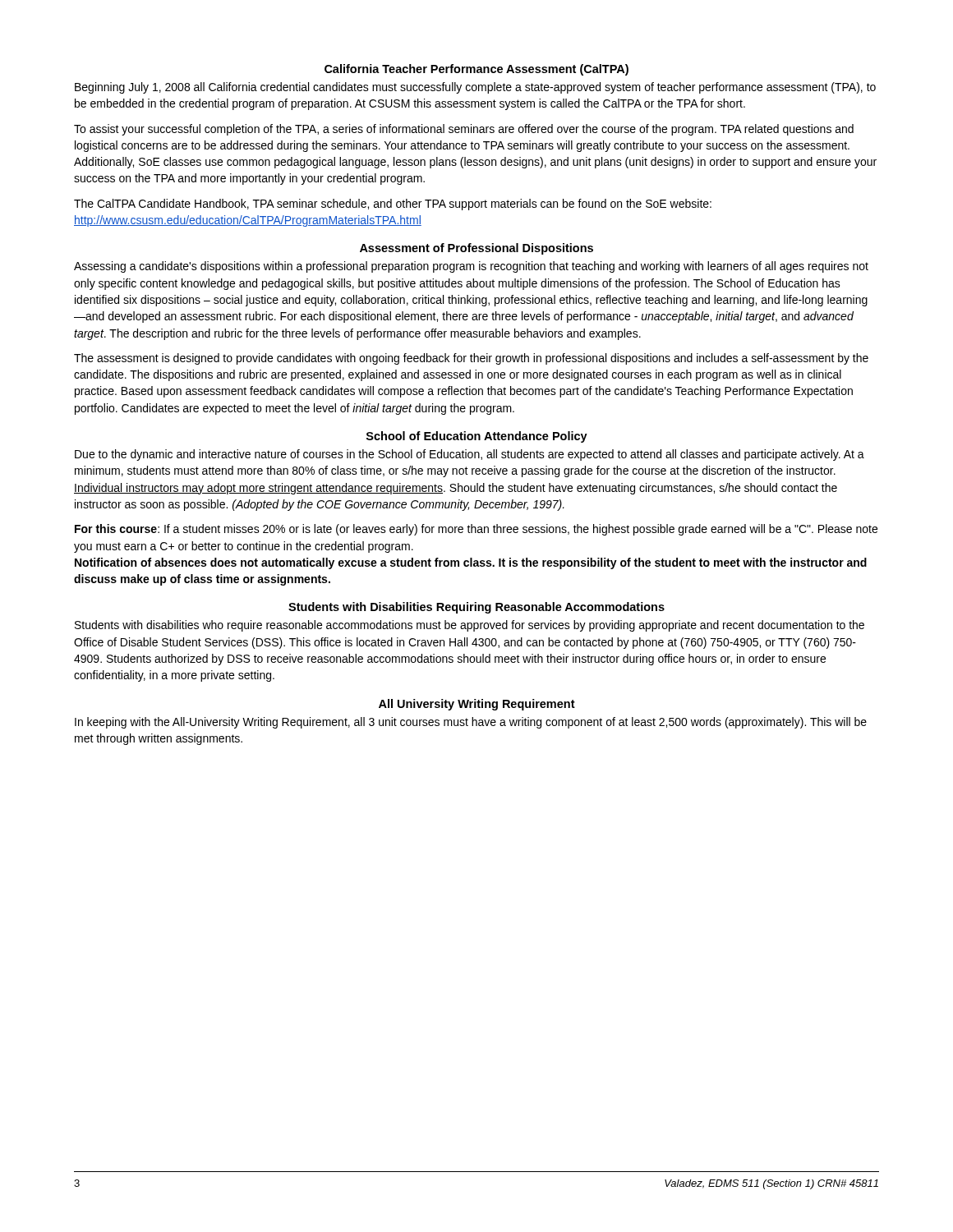Where is the passage that starts "Students with disabilities"?
Viewport: 953px width, 1232px height.
coord(469,650)
